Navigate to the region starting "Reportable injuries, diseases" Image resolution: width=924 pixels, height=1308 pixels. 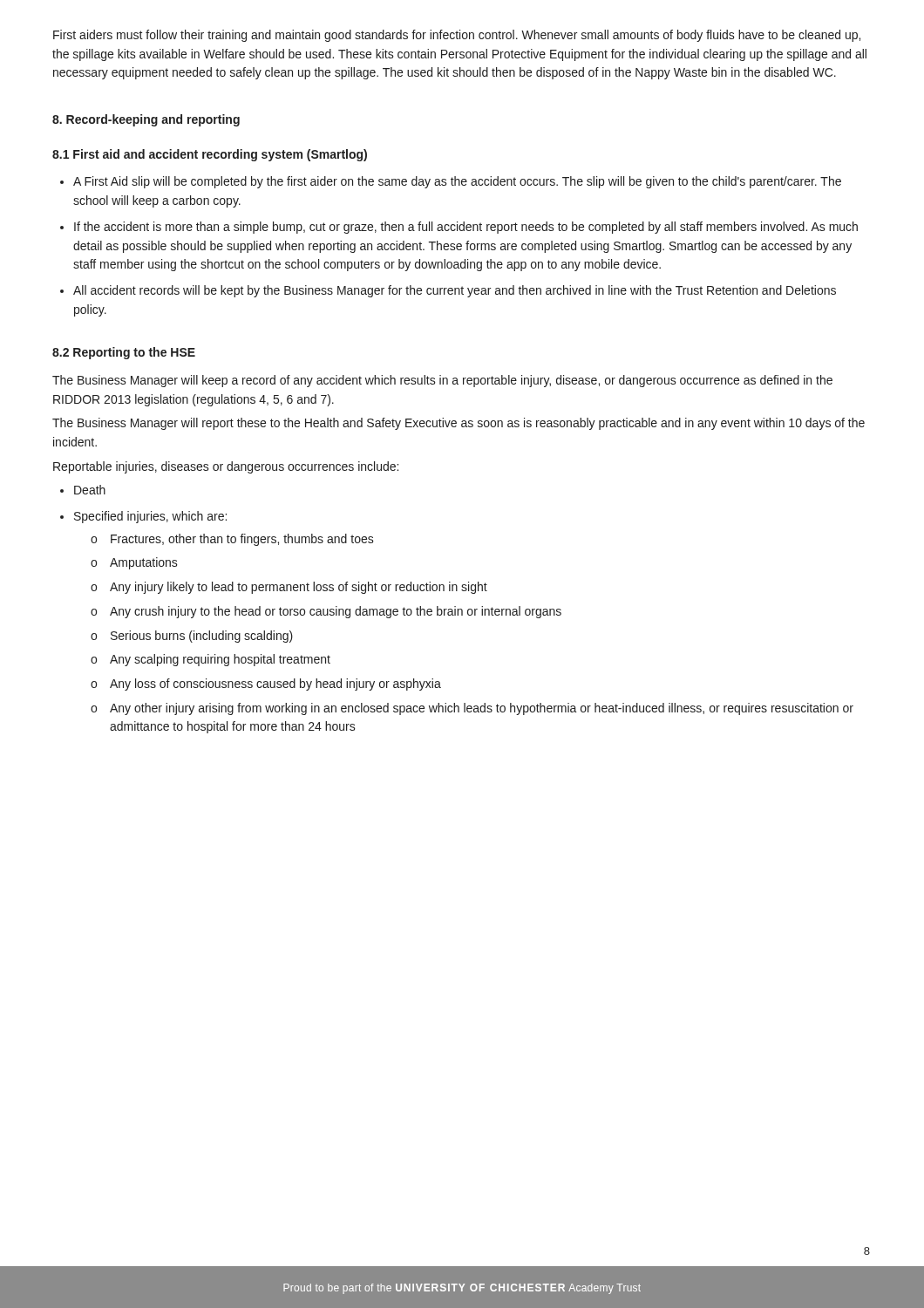point(226,467)
